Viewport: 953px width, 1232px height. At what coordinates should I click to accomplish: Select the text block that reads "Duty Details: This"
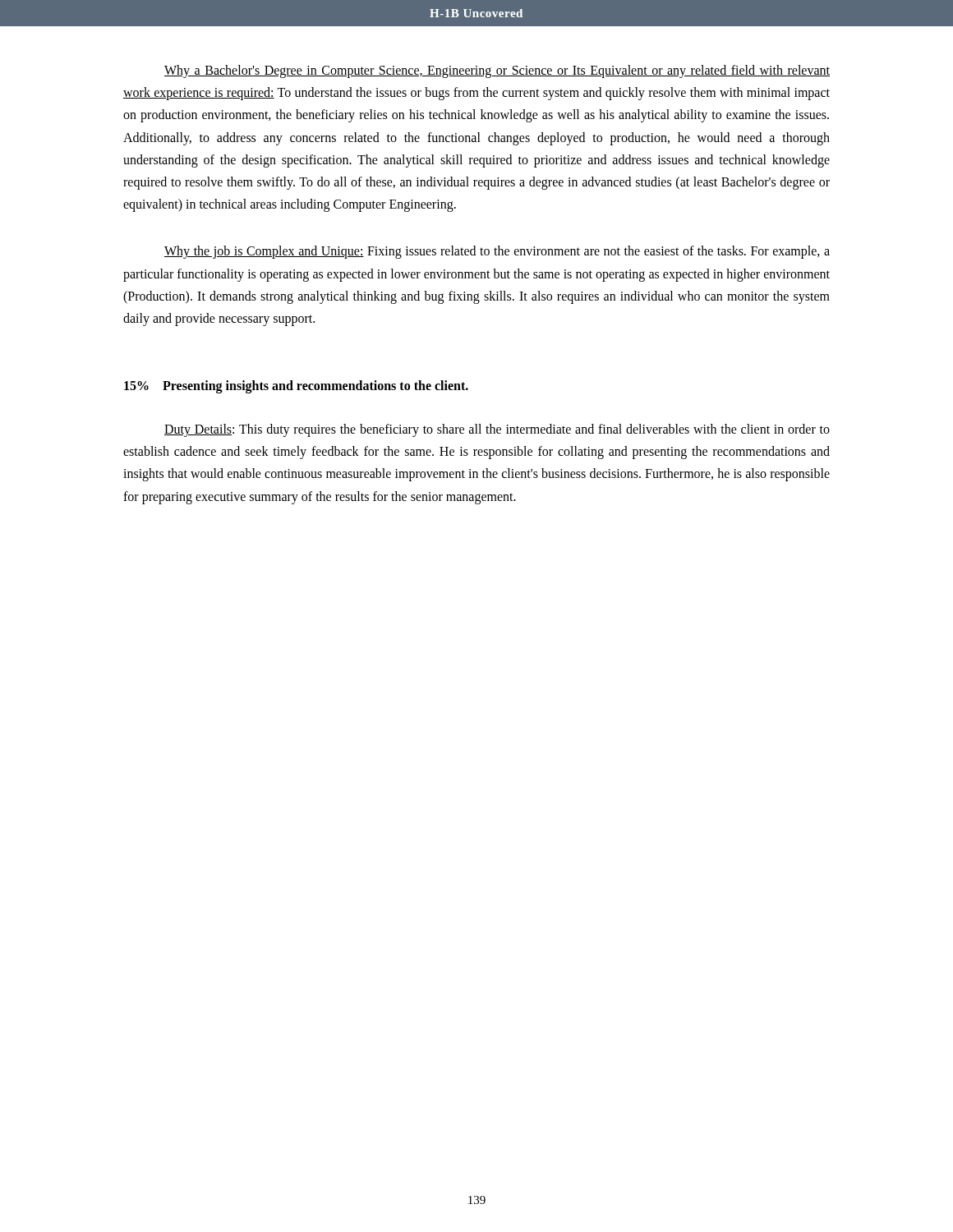pyautogui.click(x=476, y=463)
